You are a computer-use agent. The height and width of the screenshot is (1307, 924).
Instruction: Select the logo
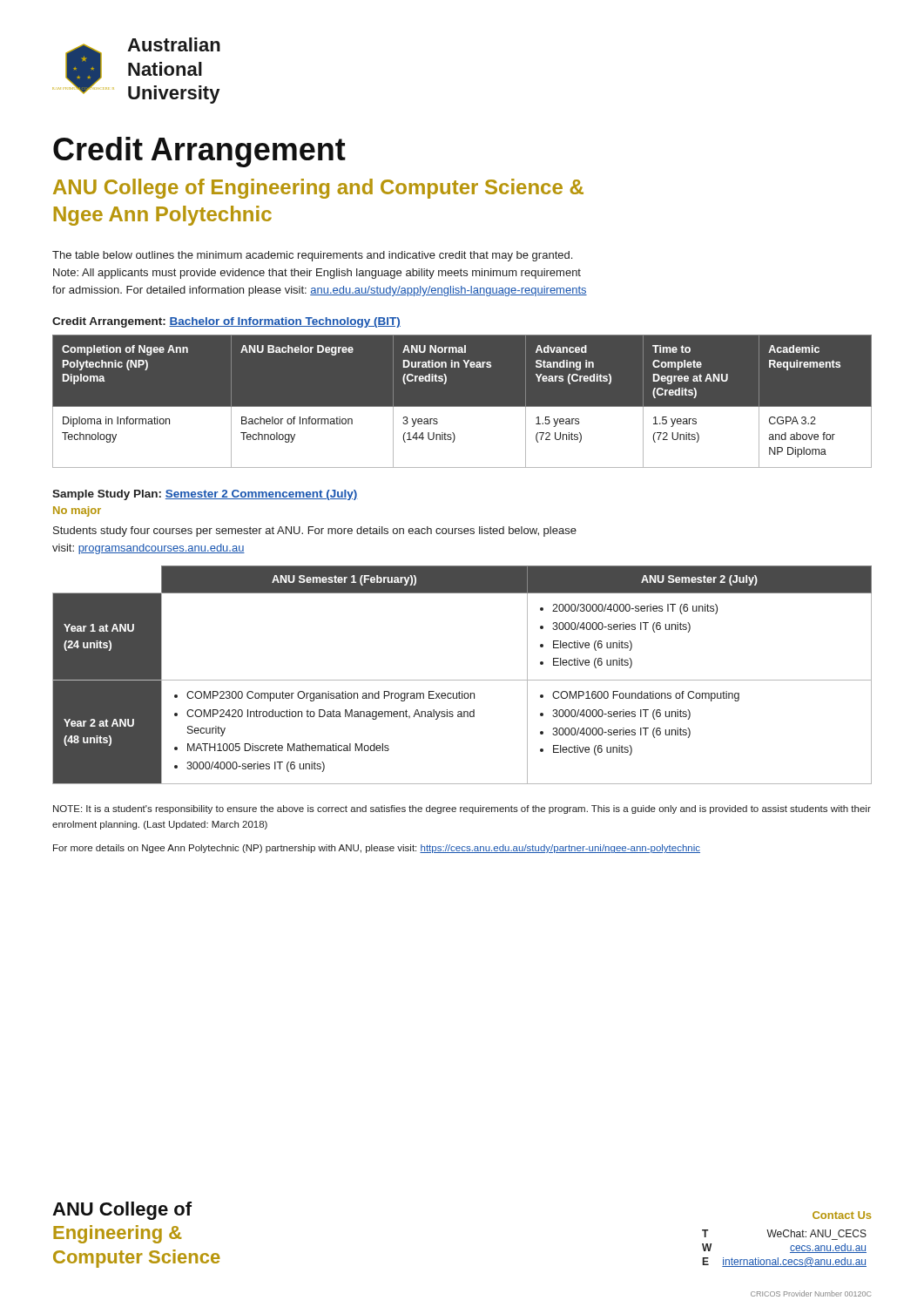[x=462, y=69]
